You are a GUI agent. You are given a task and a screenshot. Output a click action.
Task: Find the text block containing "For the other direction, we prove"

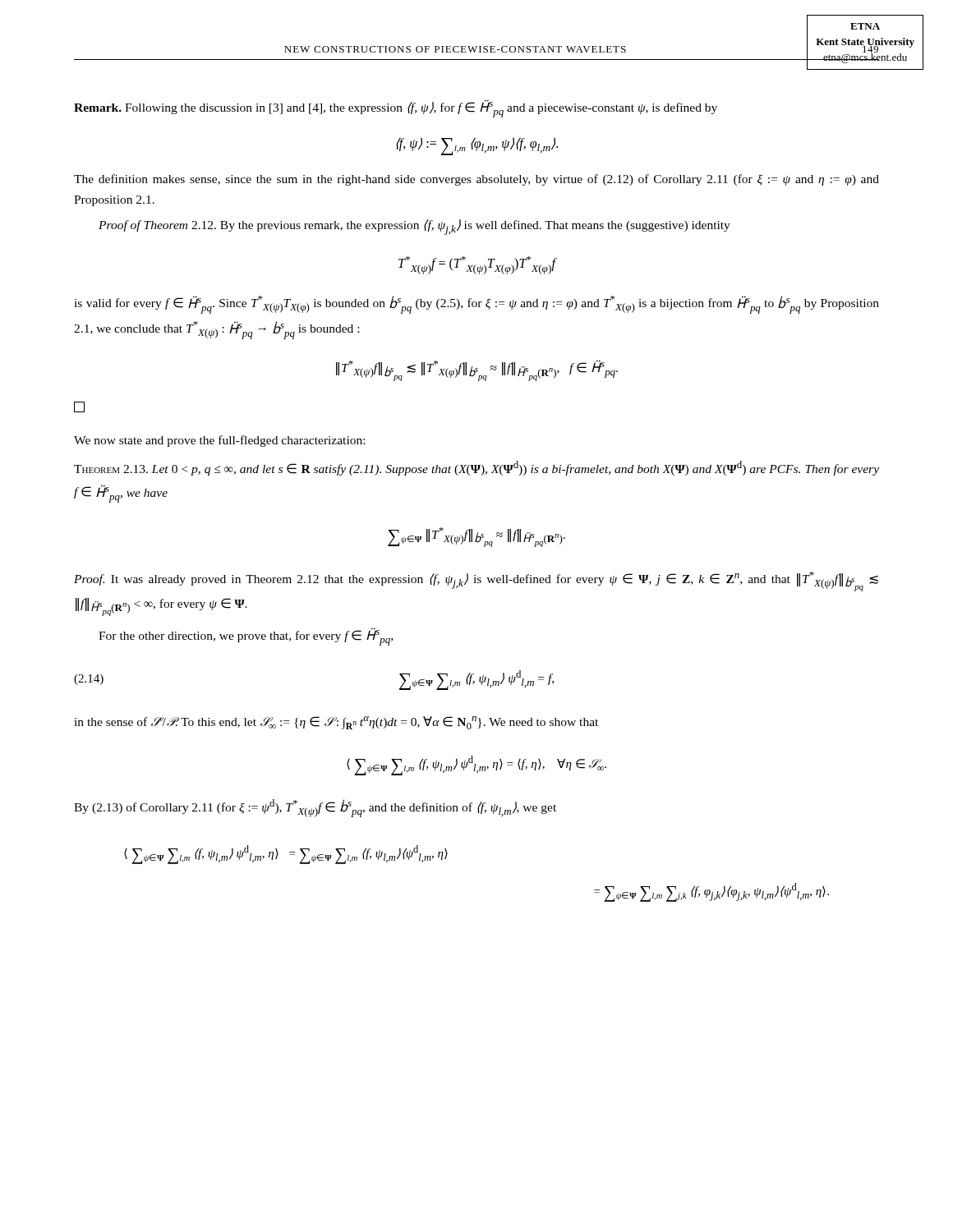[x=246, y=637]
